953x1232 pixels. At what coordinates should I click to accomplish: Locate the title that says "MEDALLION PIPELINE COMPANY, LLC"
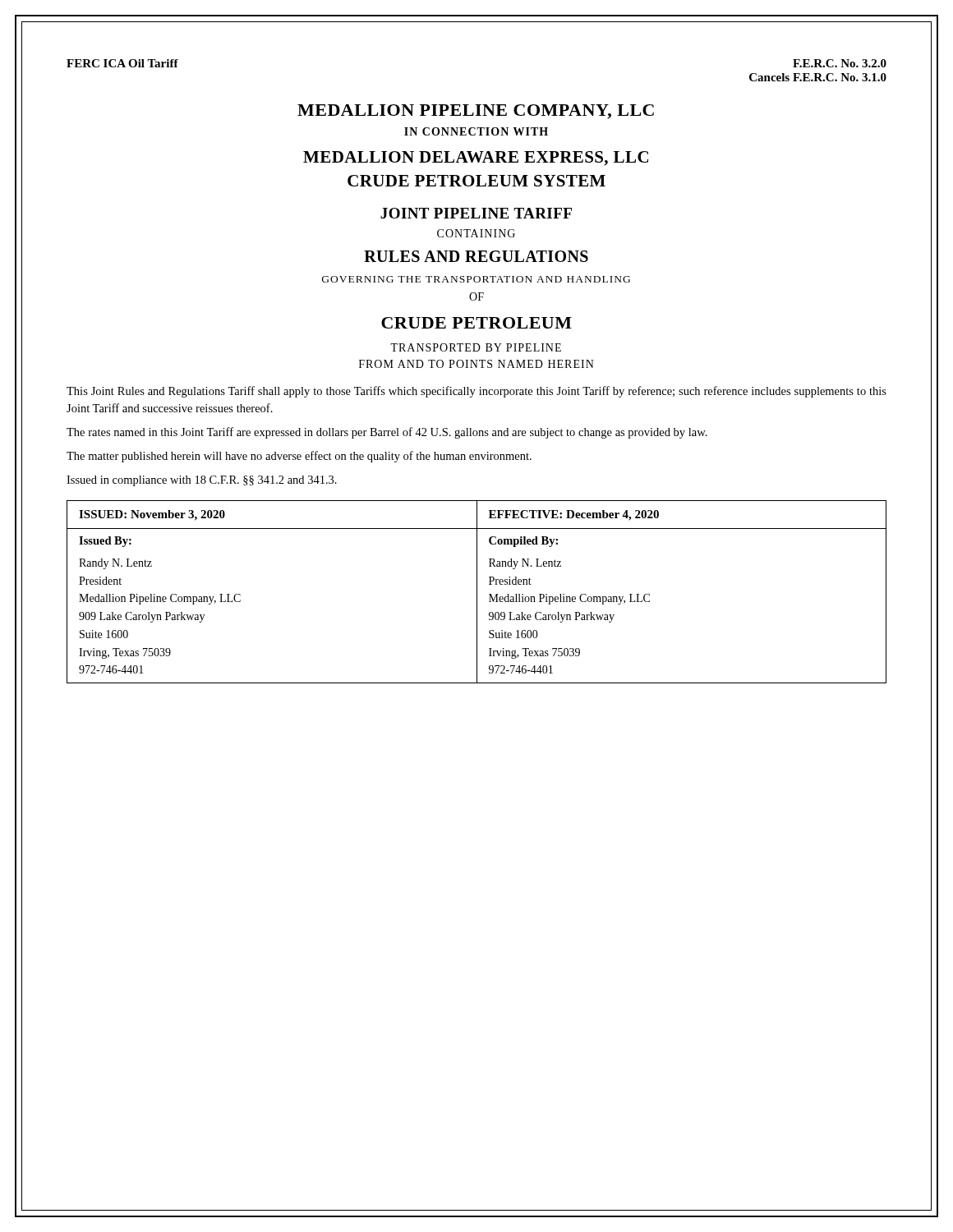[476, 110]
